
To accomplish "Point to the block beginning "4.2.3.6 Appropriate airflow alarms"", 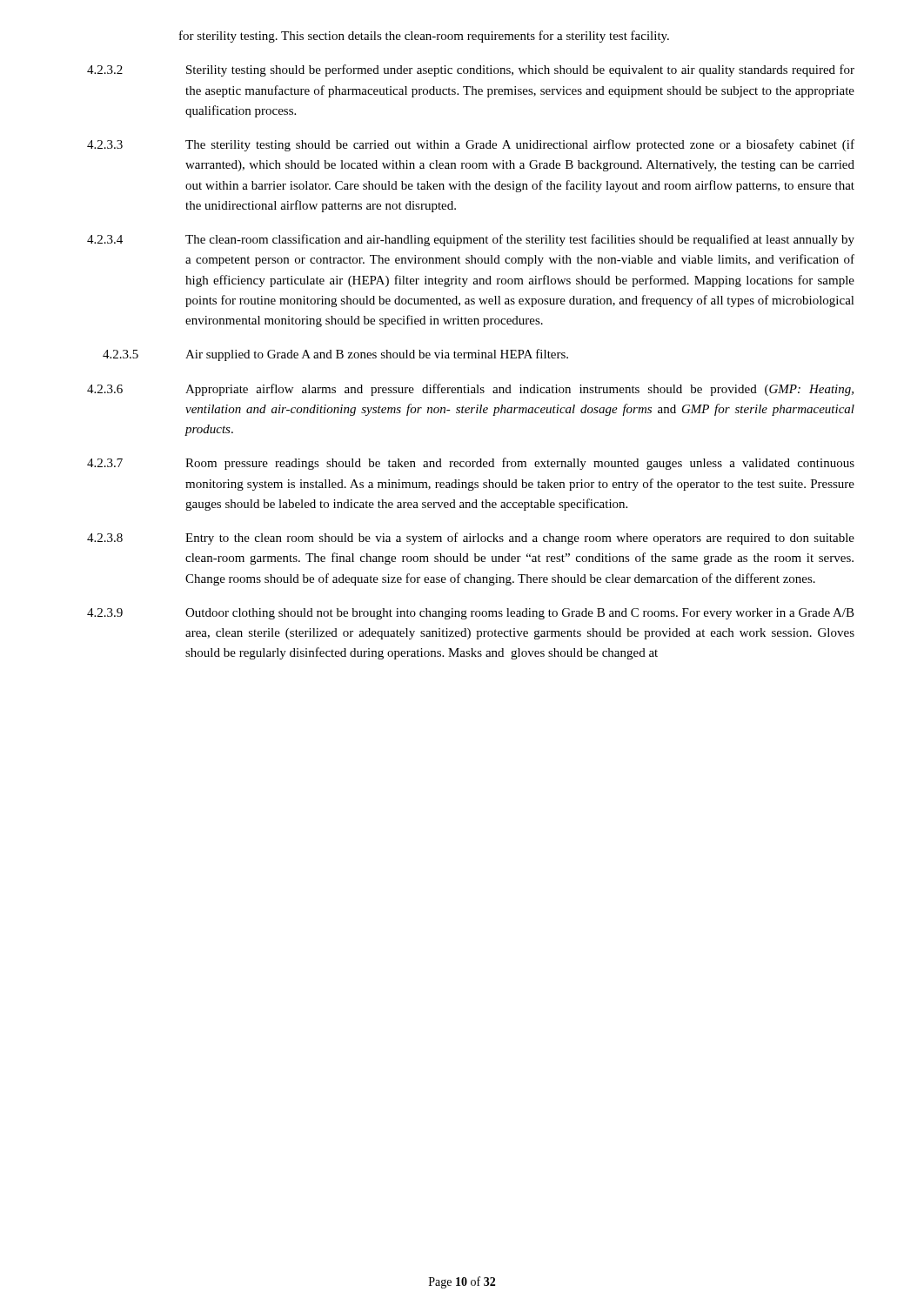I will (x=471, y=409).
